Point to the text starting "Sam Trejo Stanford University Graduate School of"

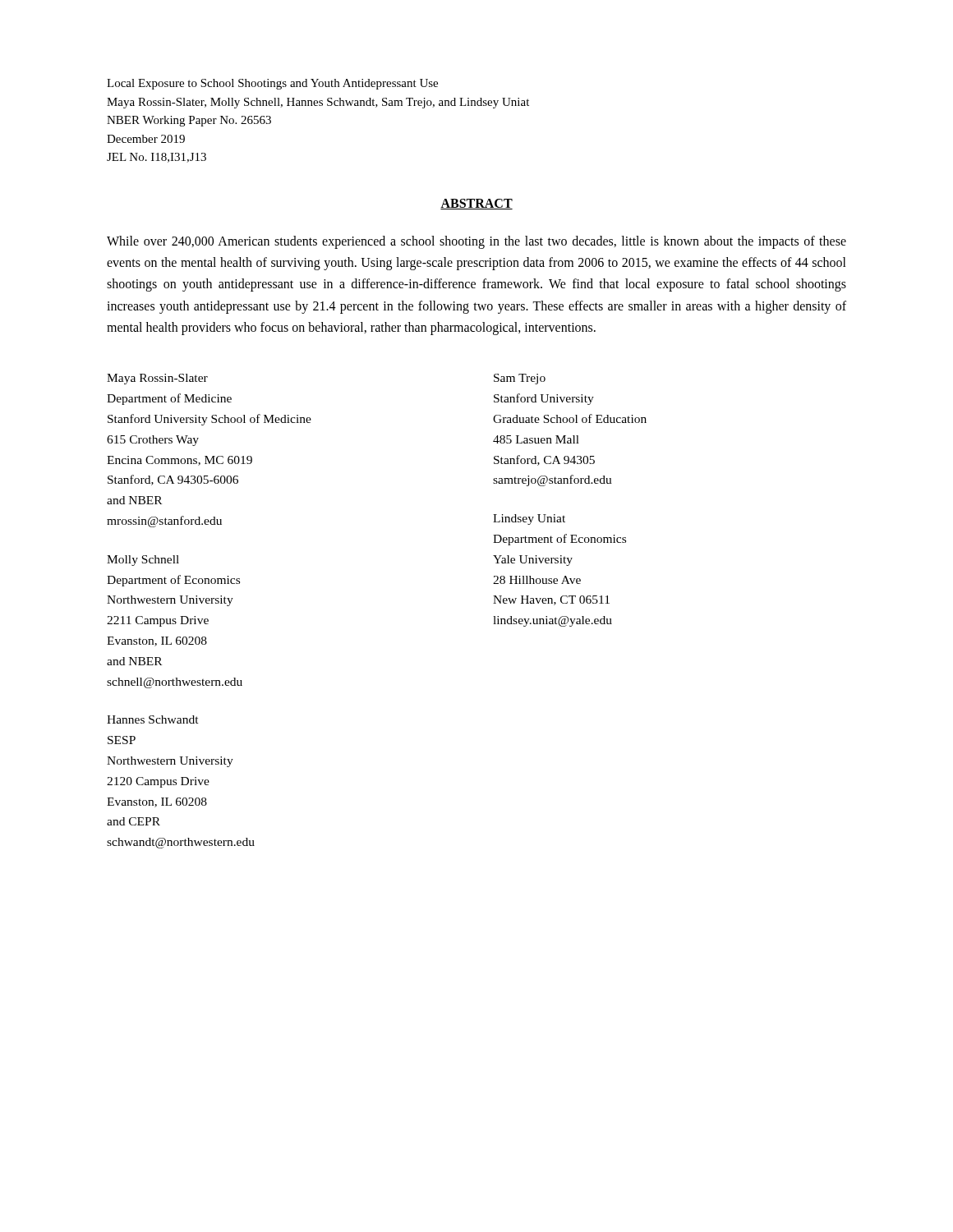click(570, 429)
